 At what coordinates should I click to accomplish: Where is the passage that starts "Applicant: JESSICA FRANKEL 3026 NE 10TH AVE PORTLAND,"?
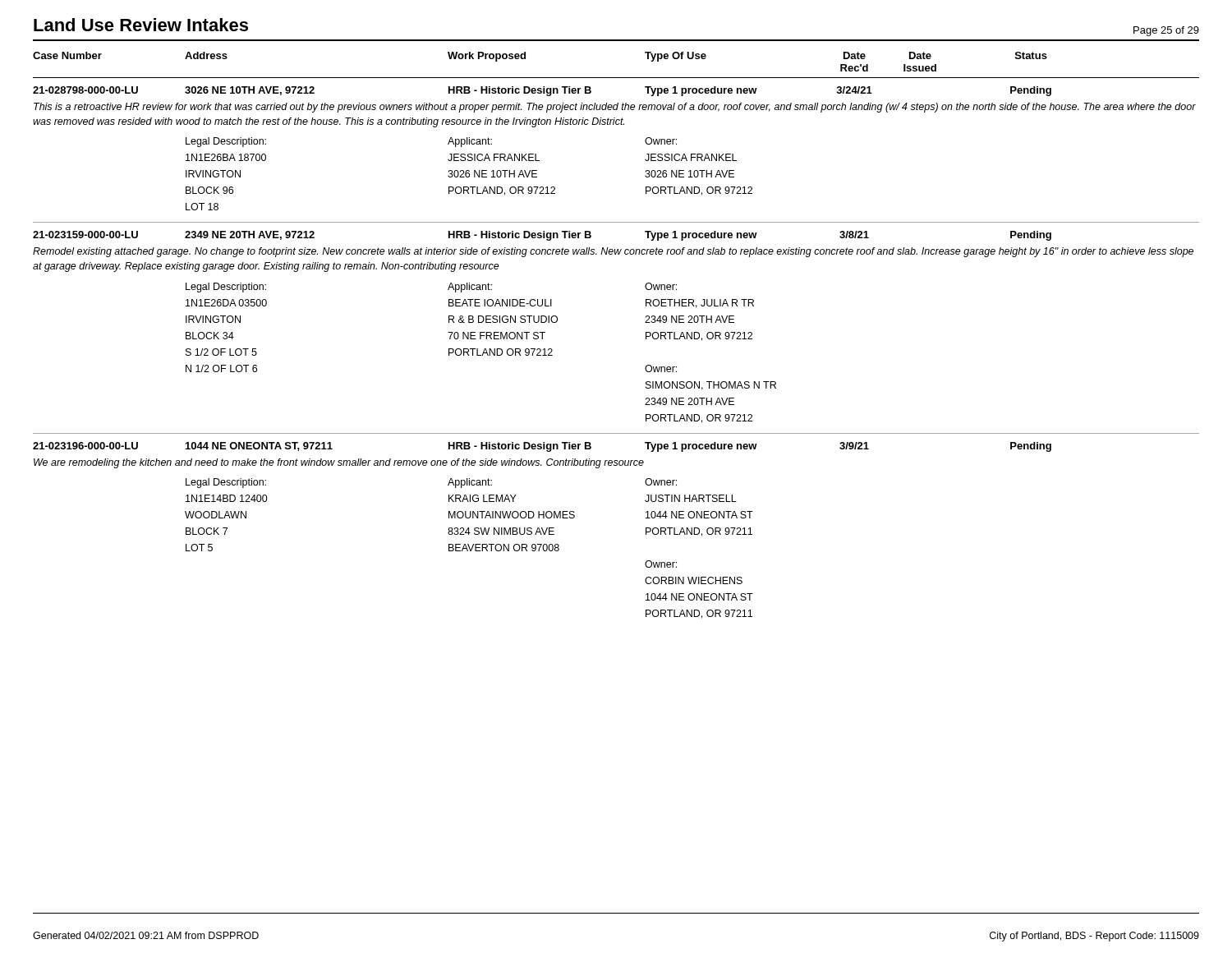coord(502,166)
